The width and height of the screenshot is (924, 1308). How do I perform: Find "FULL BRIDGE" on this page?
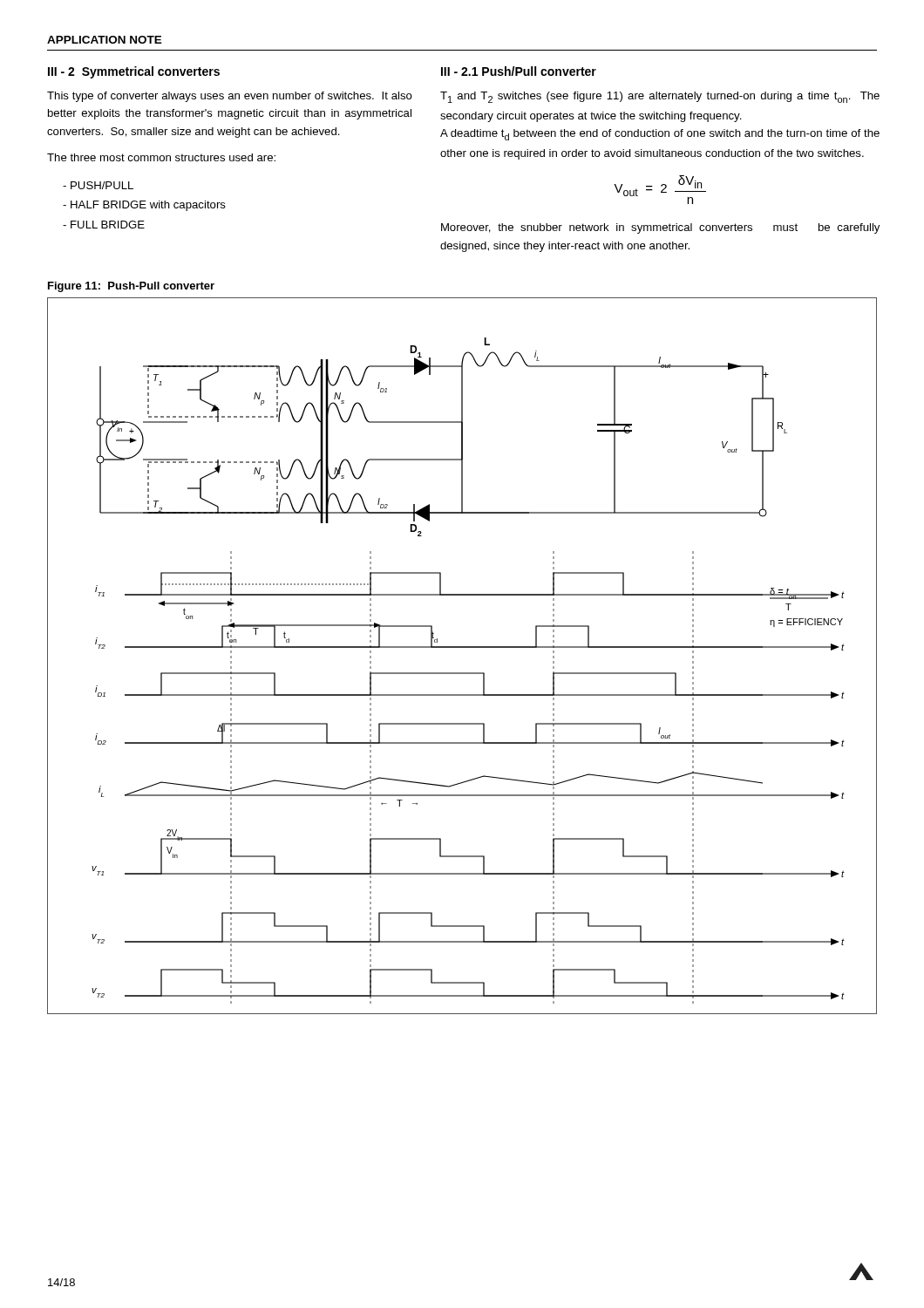[x=104, y=224]
